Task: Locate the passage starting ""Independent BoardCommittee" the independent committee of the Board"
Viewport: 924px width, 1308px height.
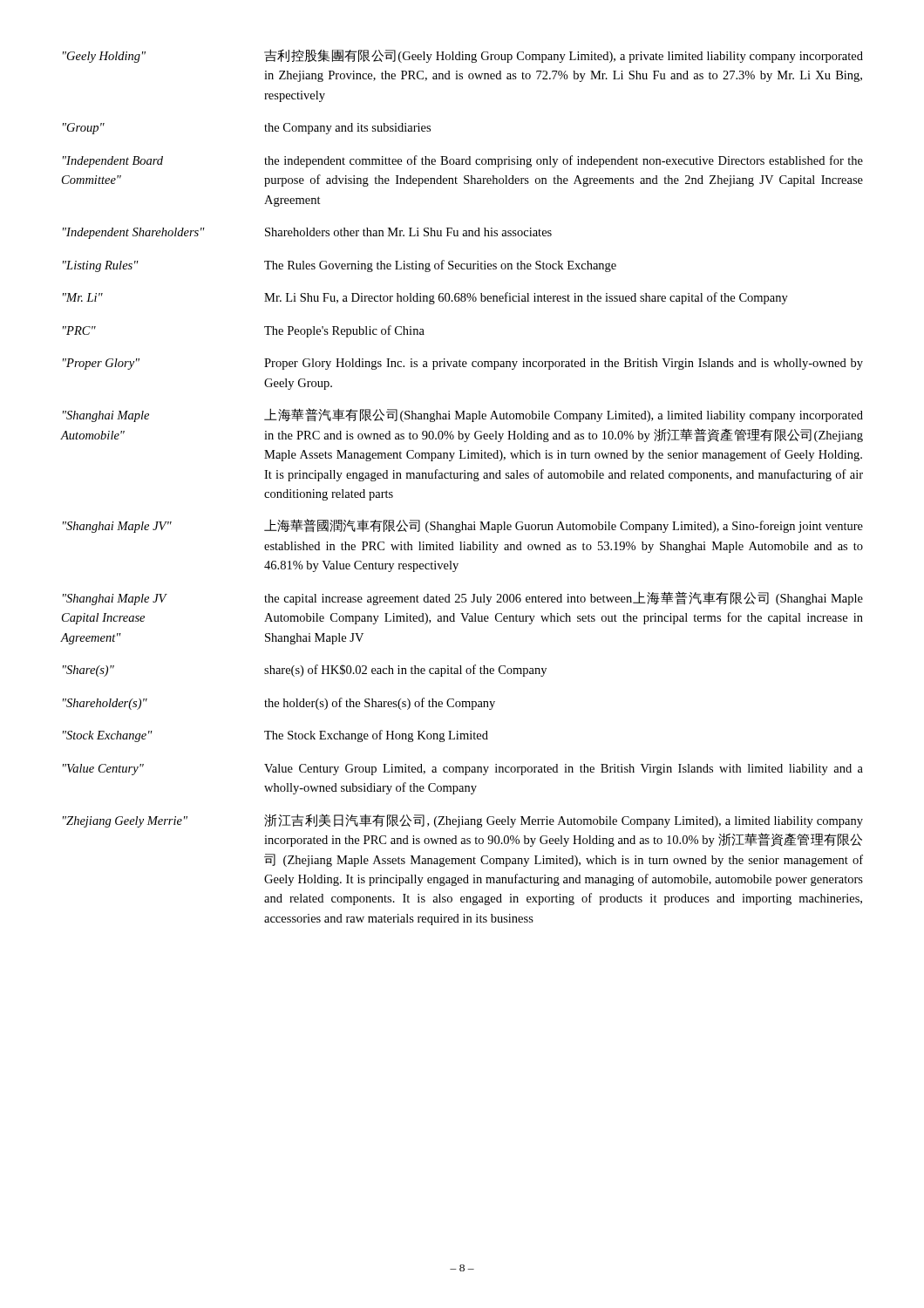Action: (462, 182)
